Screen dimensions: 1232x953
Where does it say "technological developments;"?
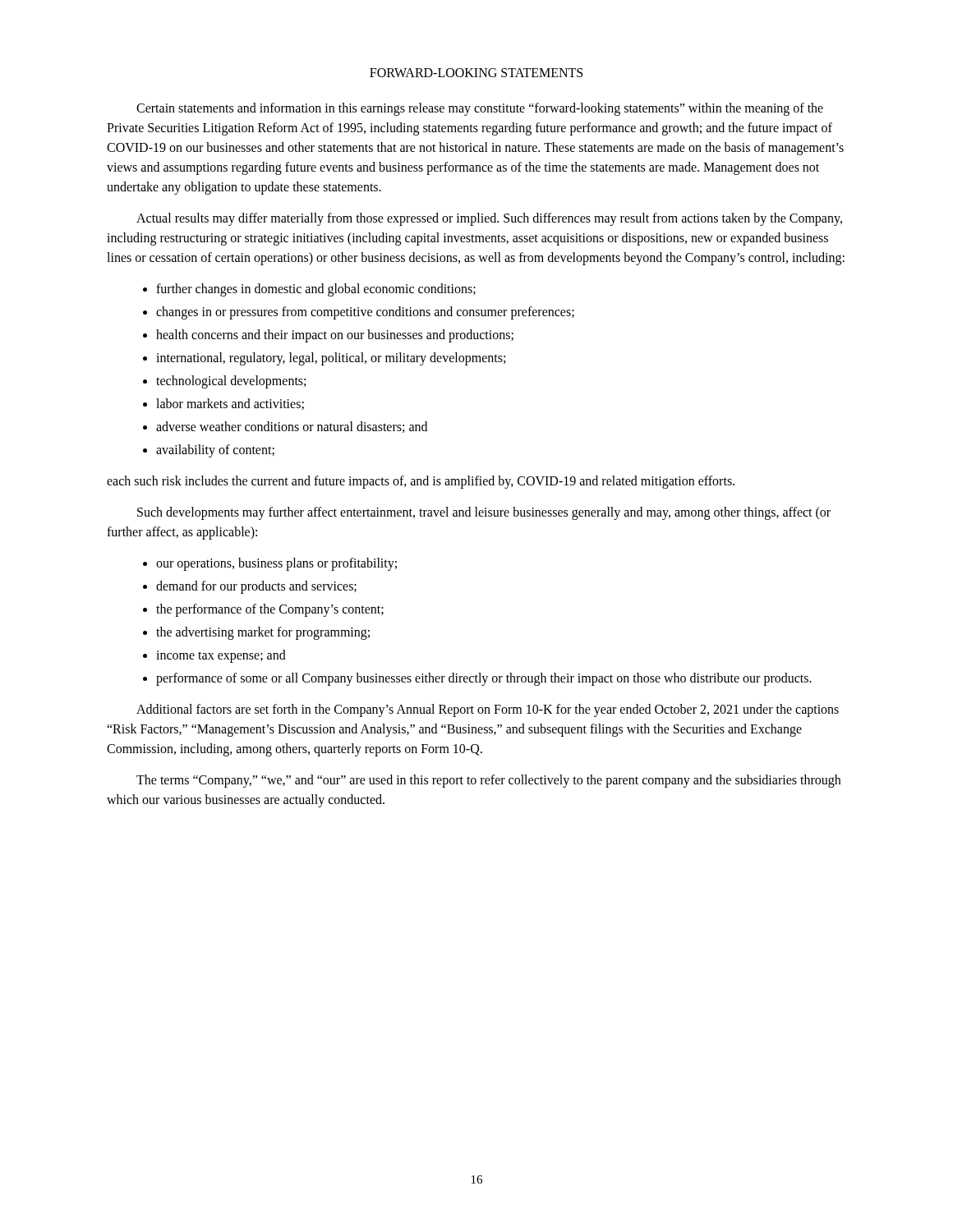coord(231,381)
